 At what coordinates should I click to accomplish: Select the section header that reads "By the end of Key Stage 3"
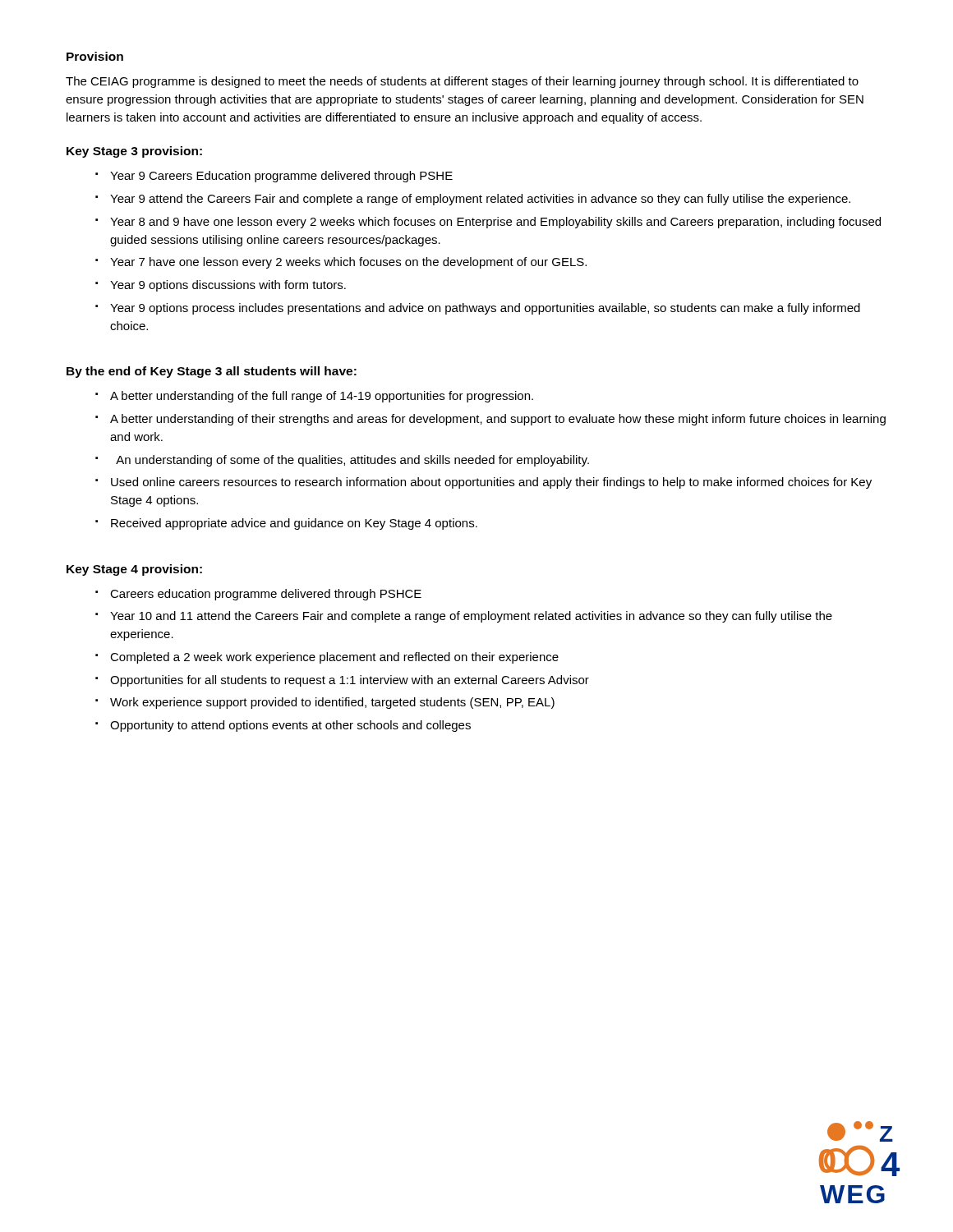pyautogui.click(x=212, y=371)
